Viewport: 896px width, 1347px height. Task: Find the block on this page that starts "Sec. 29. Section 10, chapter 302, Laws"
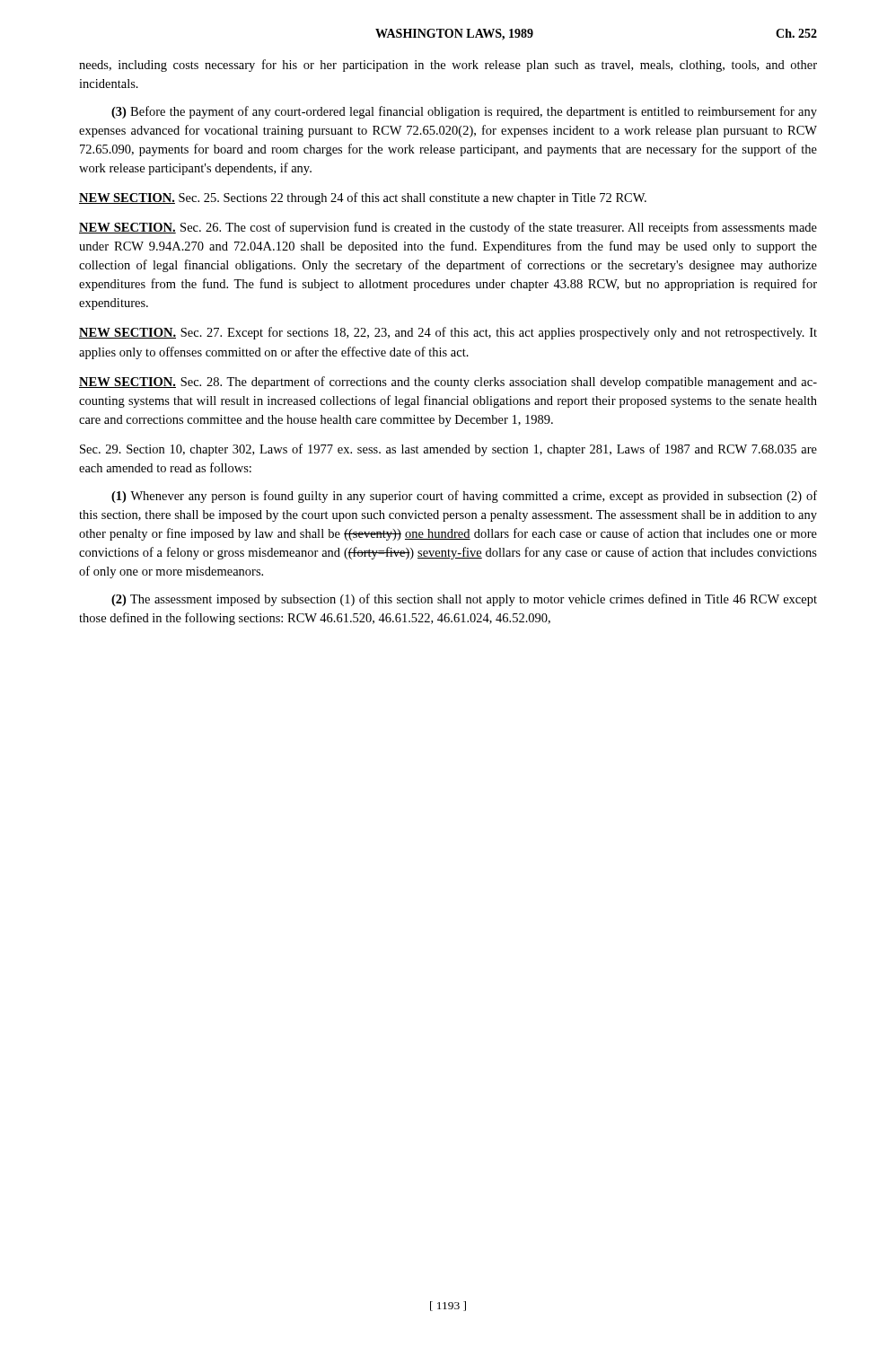coord(448,458)
